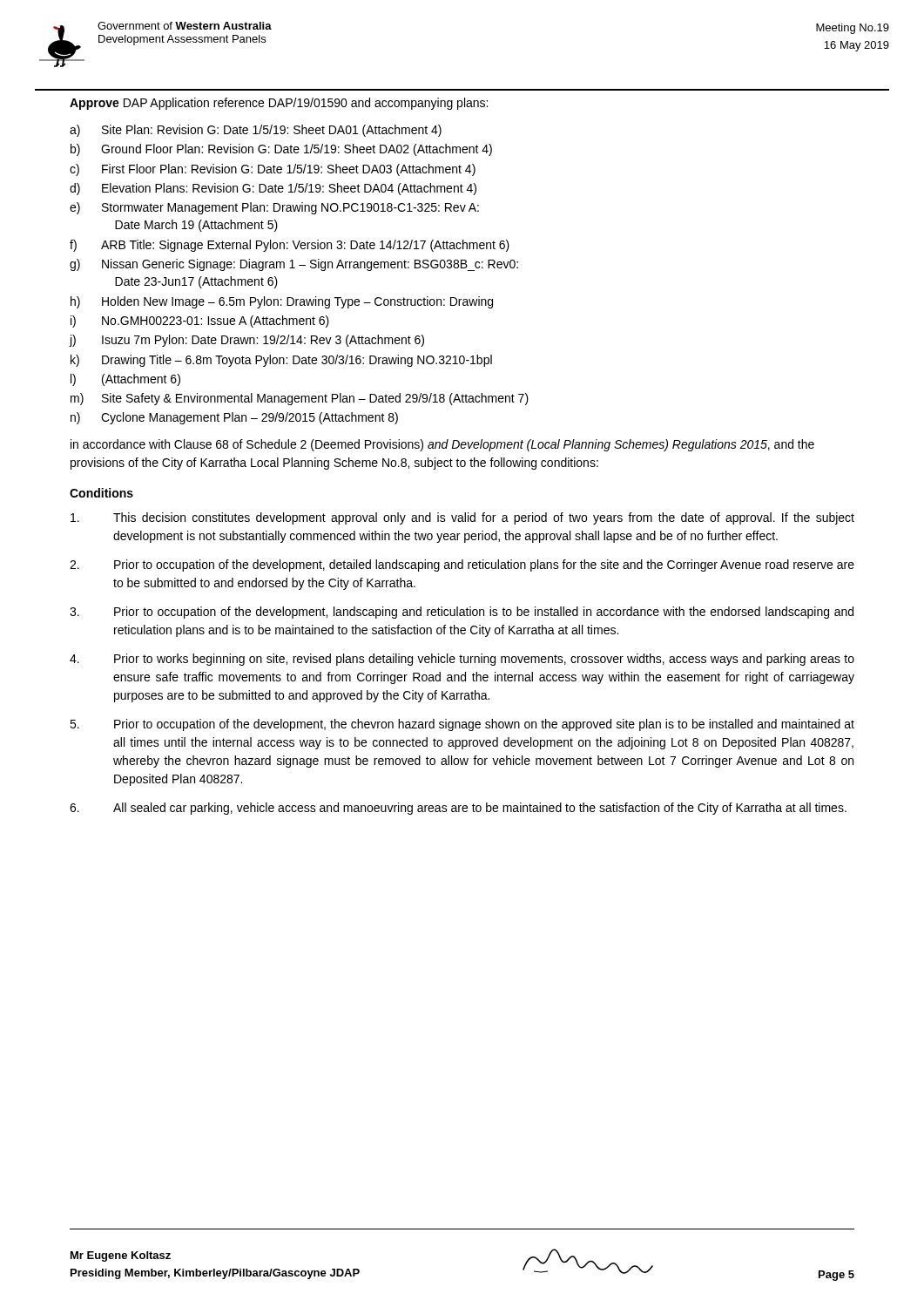Screen dimensions: 1307x924
Task: Navigate to the element starting "in accordance with Clause 68 of Schedule"
Action: coord(442,453)
